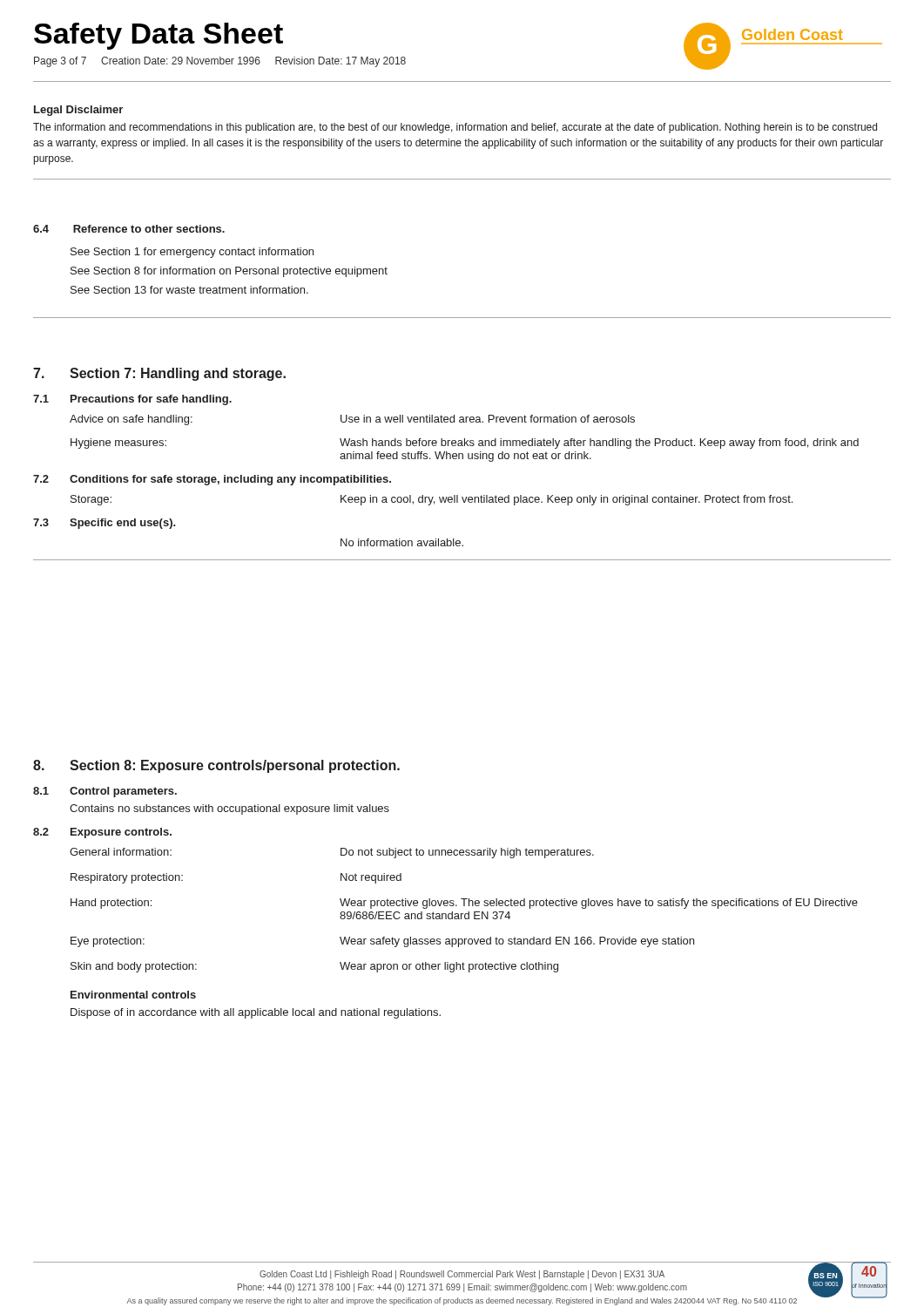Where is the passage that starts "Storage: Keep in a cool,"?
This screenshot has width=924, height=1307.
click(x=462, y=499)
